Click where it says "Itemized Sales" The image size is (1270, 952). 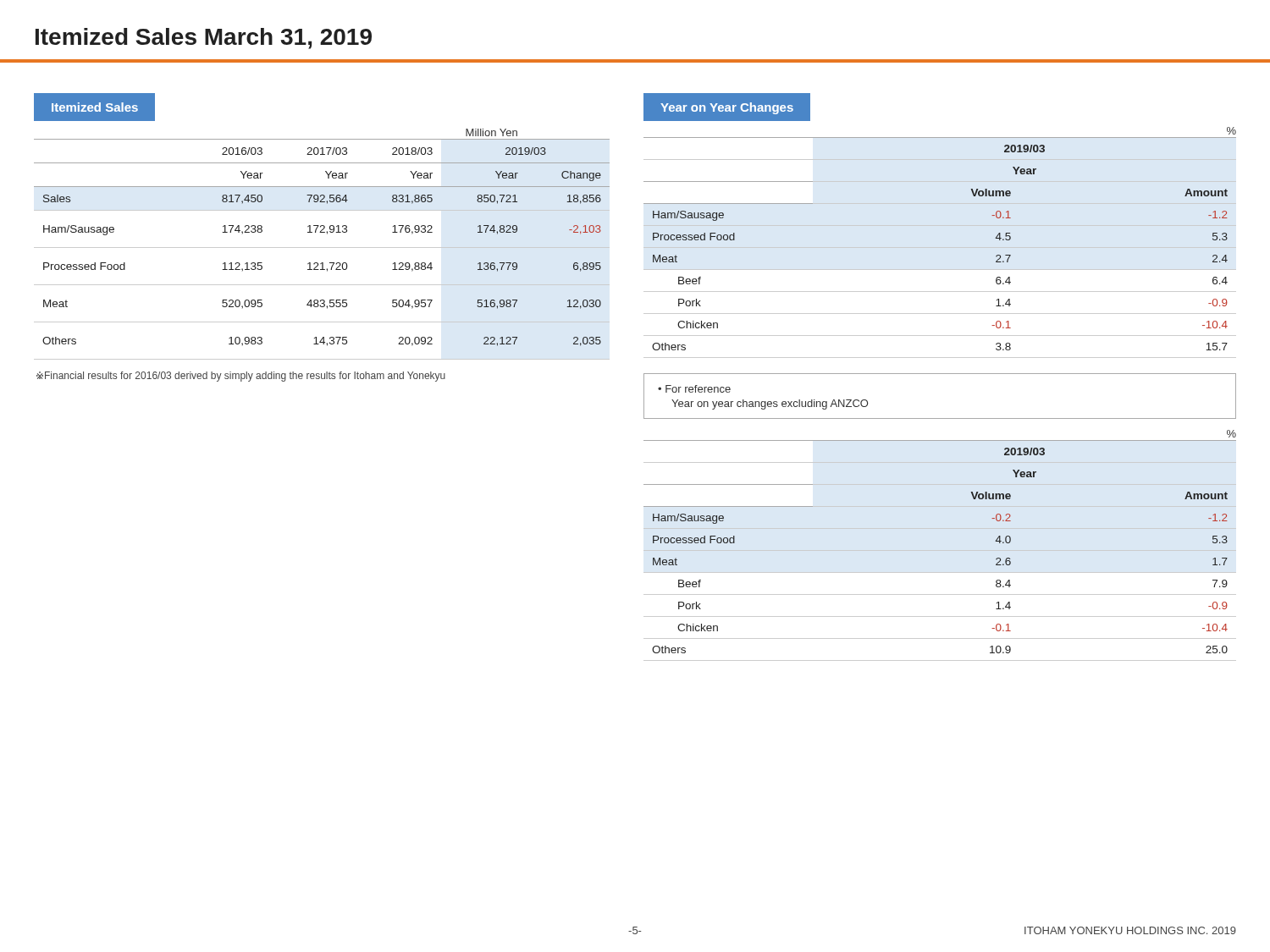pos(95,107)
